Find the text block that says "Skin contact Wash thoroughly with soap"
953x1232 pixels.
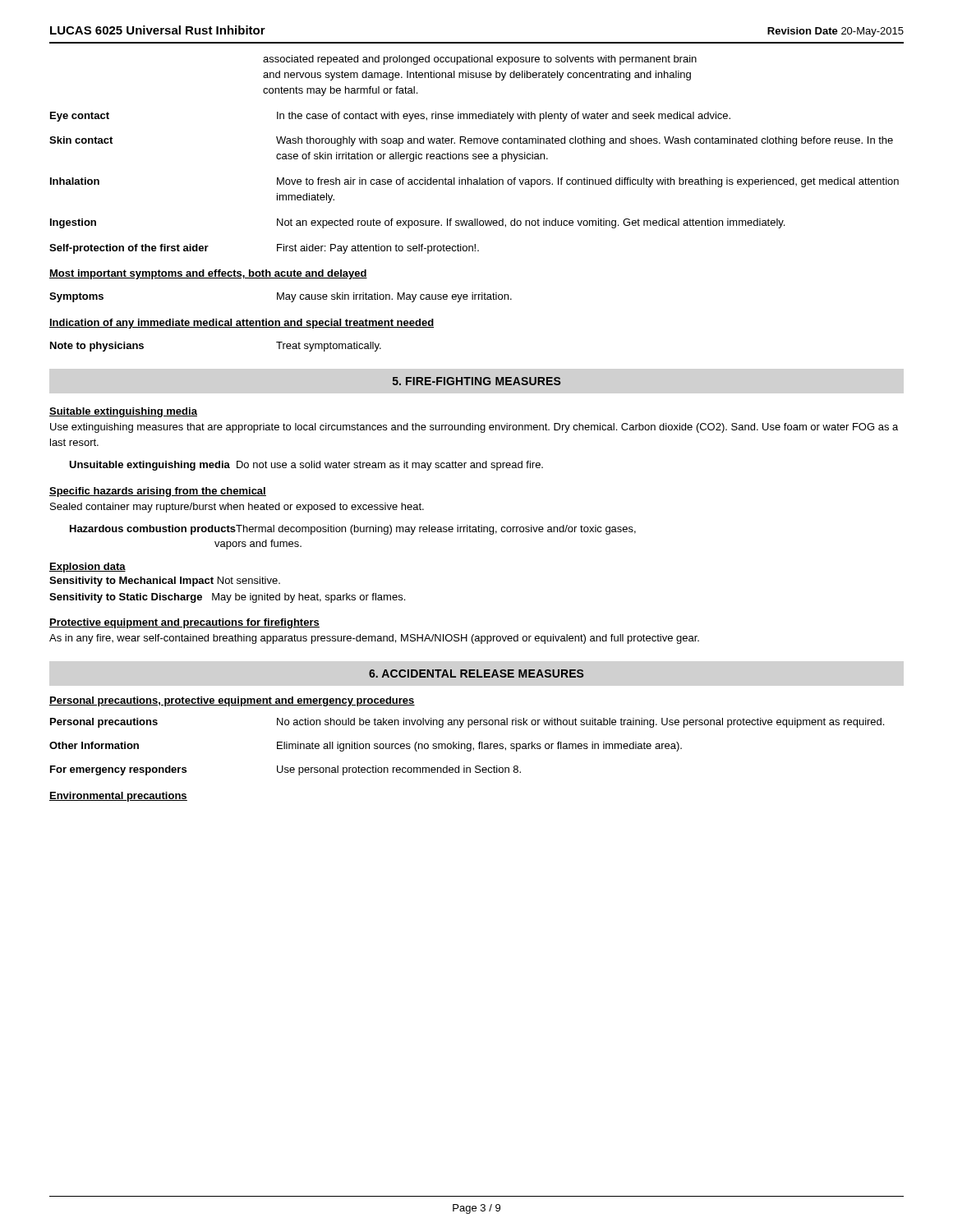476,149
